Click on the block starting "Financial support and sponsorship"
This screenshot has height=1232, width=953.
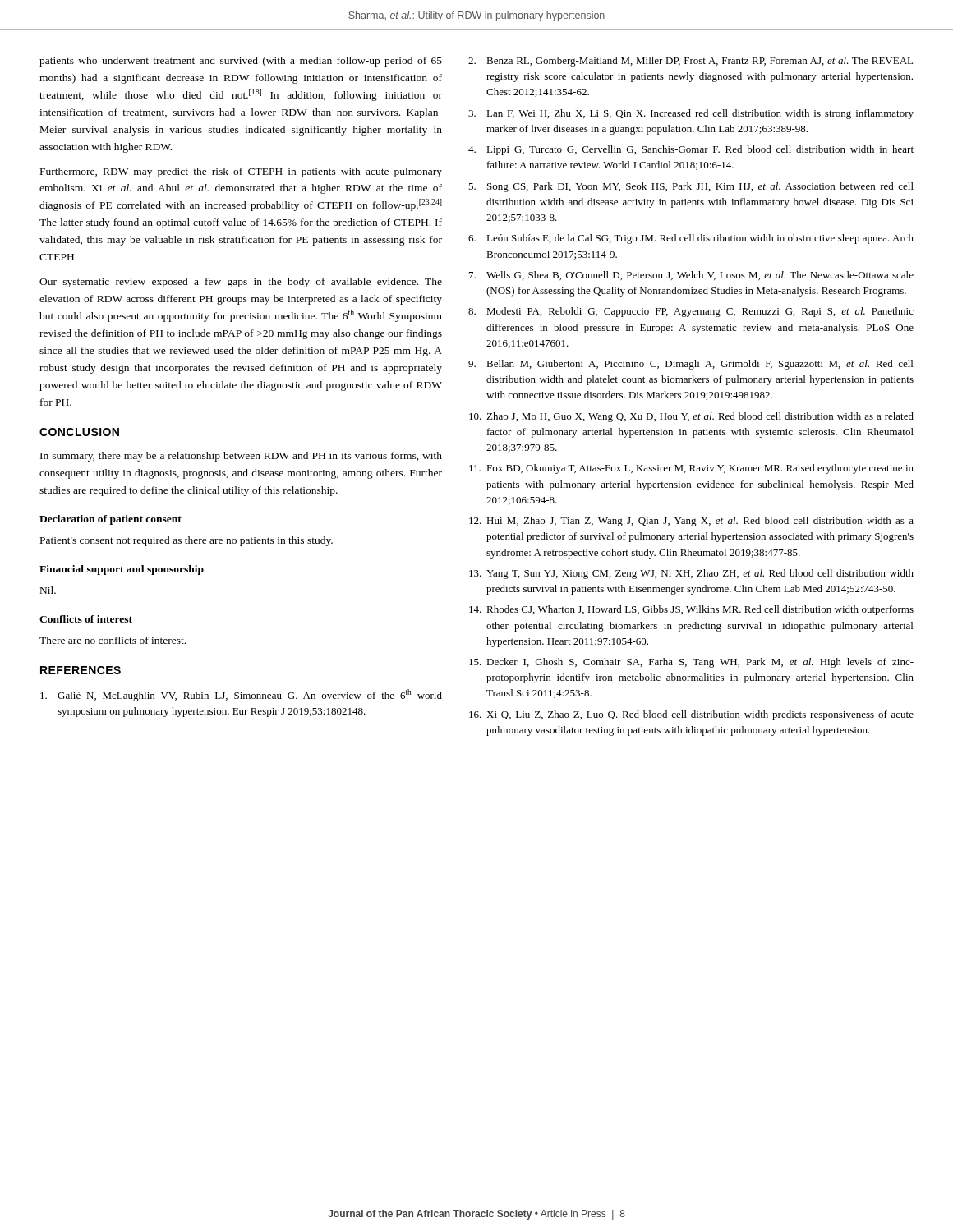point(122,569)
